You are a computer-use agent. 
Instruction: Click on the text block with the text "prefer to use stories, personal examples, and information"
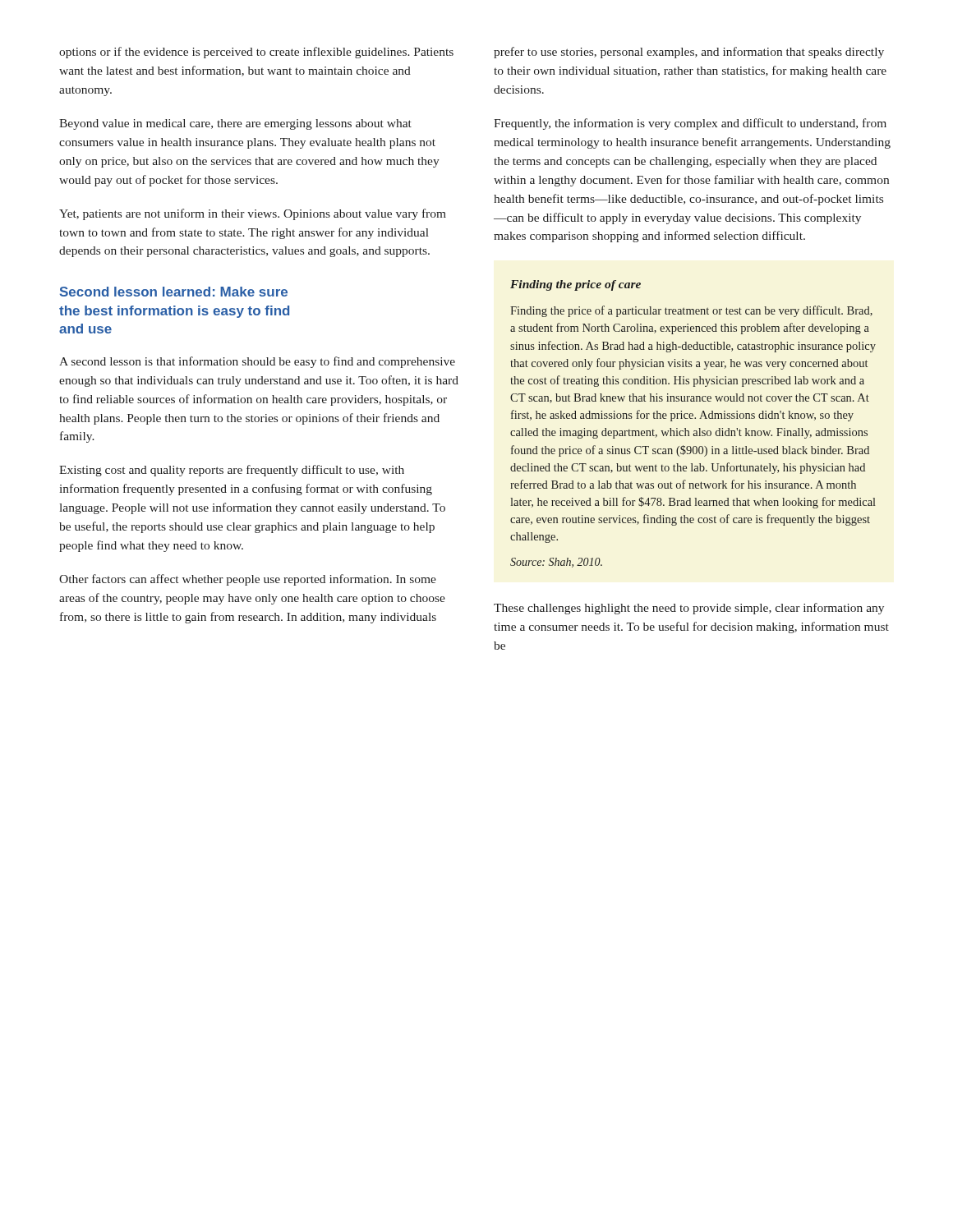point(690,70)
